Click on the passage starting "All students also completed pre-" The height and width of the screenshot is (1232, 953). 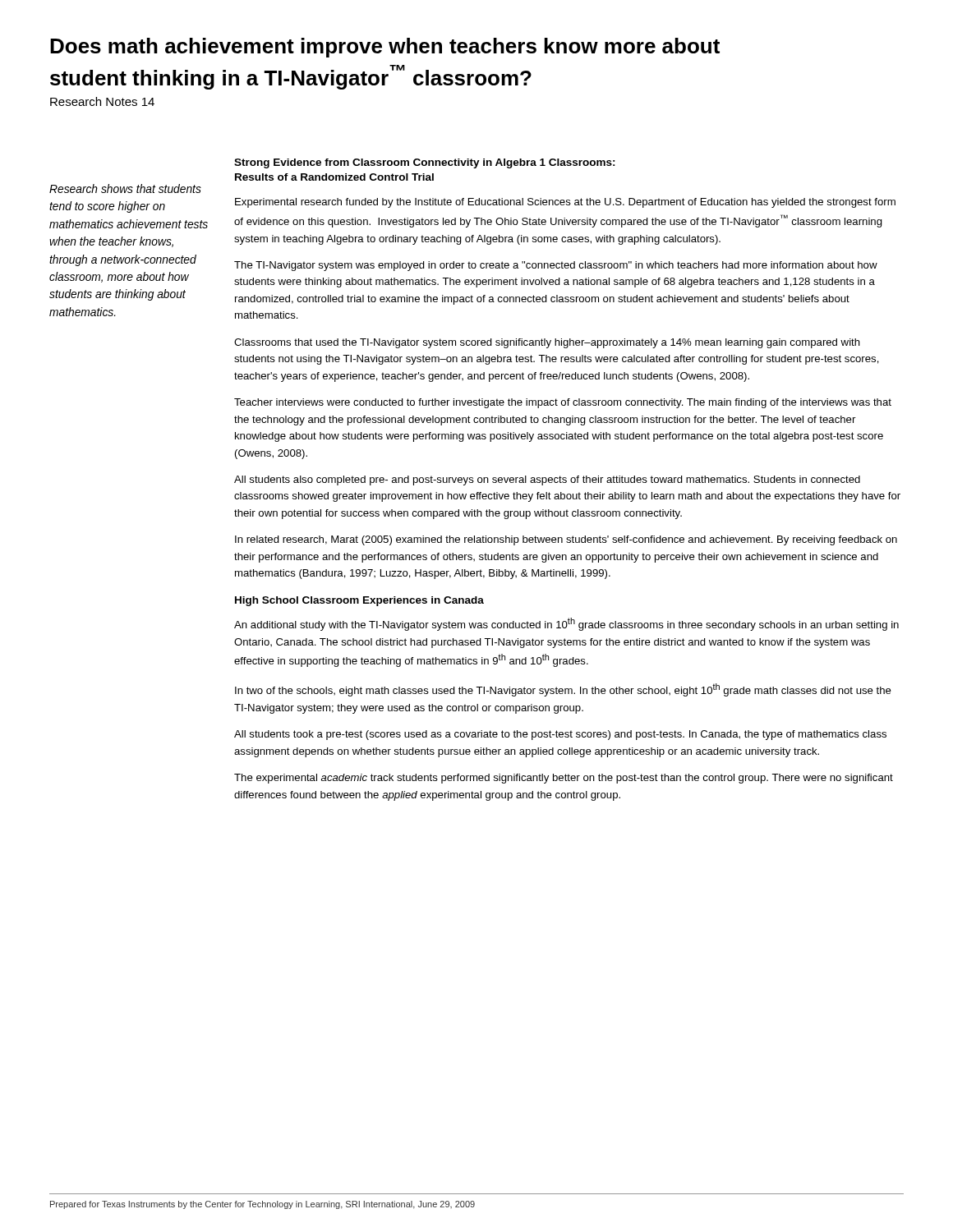tap(569, 497)
